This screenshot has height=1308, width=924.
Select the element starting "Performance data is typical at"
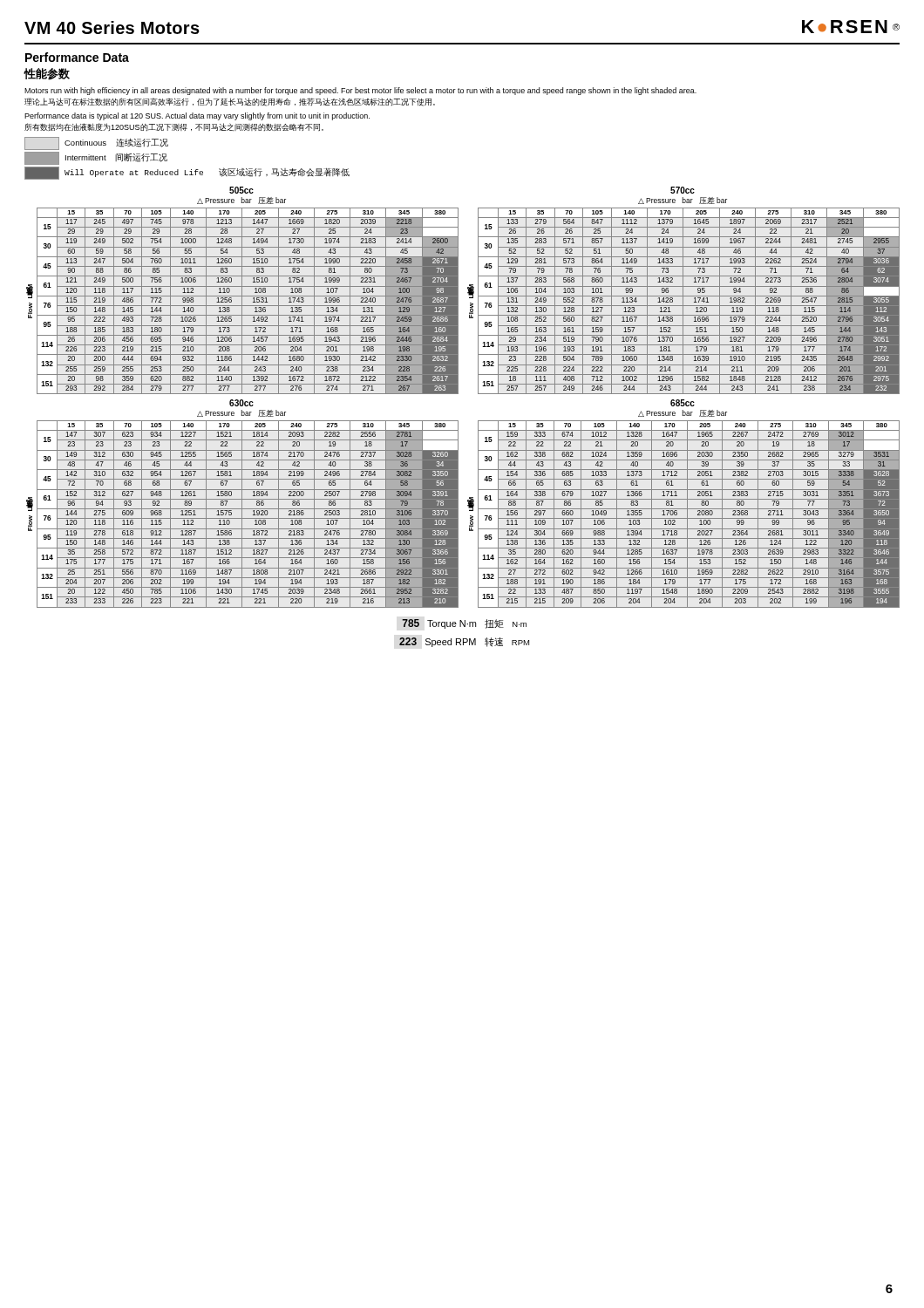[197, 122]
